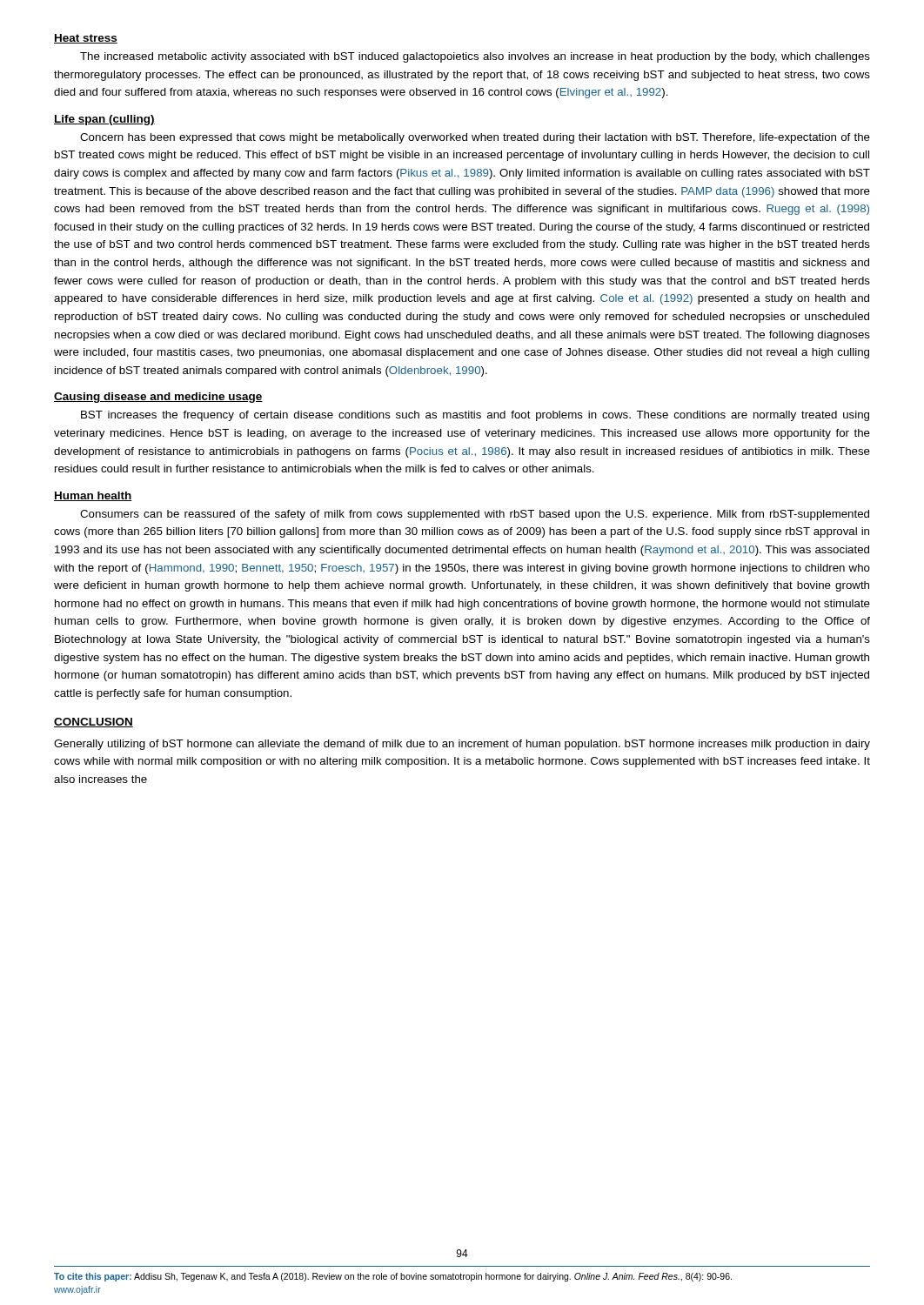Locate the text block containing "Consumers can be reassured of"

click(x=462, y=604)
